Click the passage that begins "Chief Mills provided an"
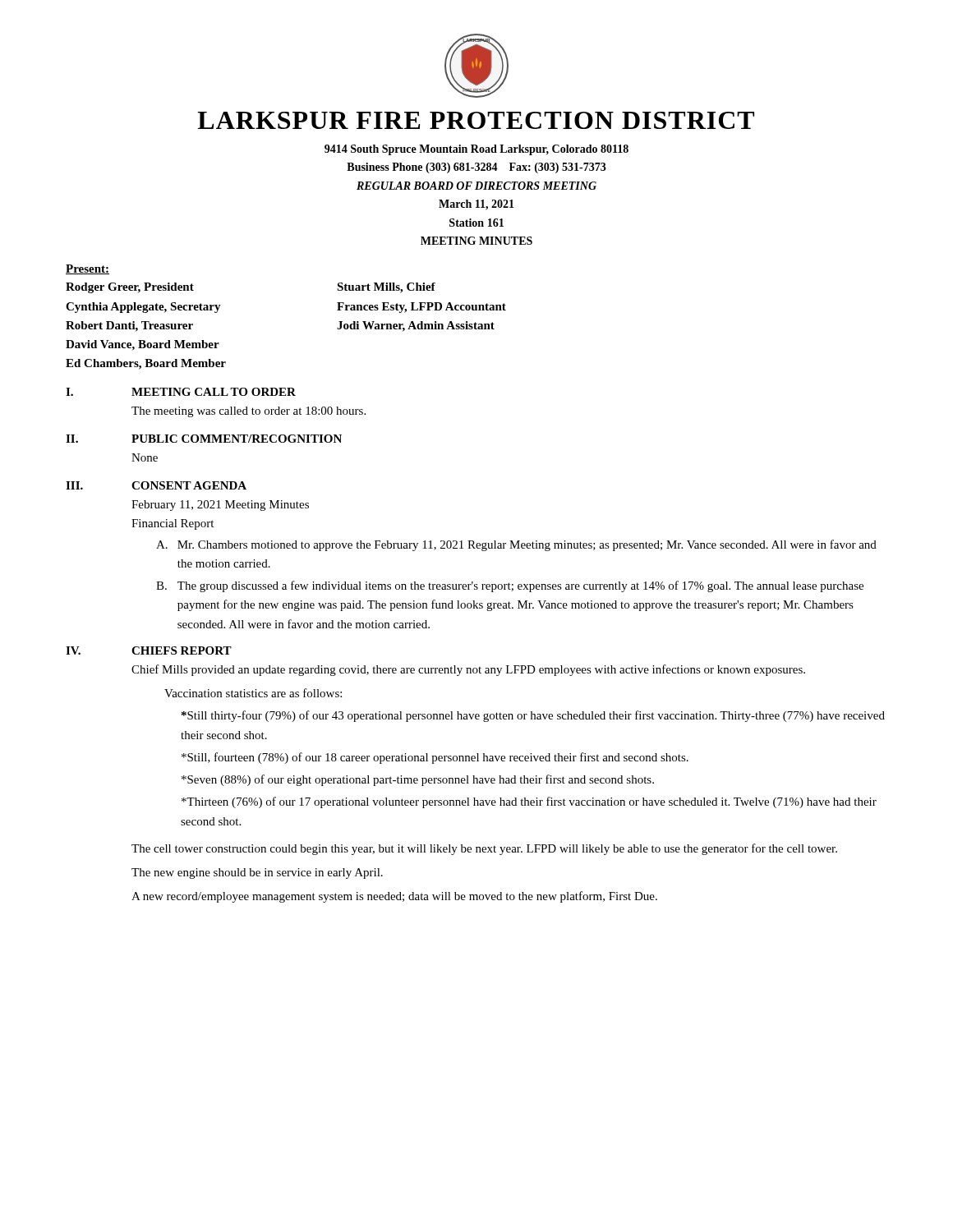Screen dimensions: 1232x953 click(x=469, y=669)
